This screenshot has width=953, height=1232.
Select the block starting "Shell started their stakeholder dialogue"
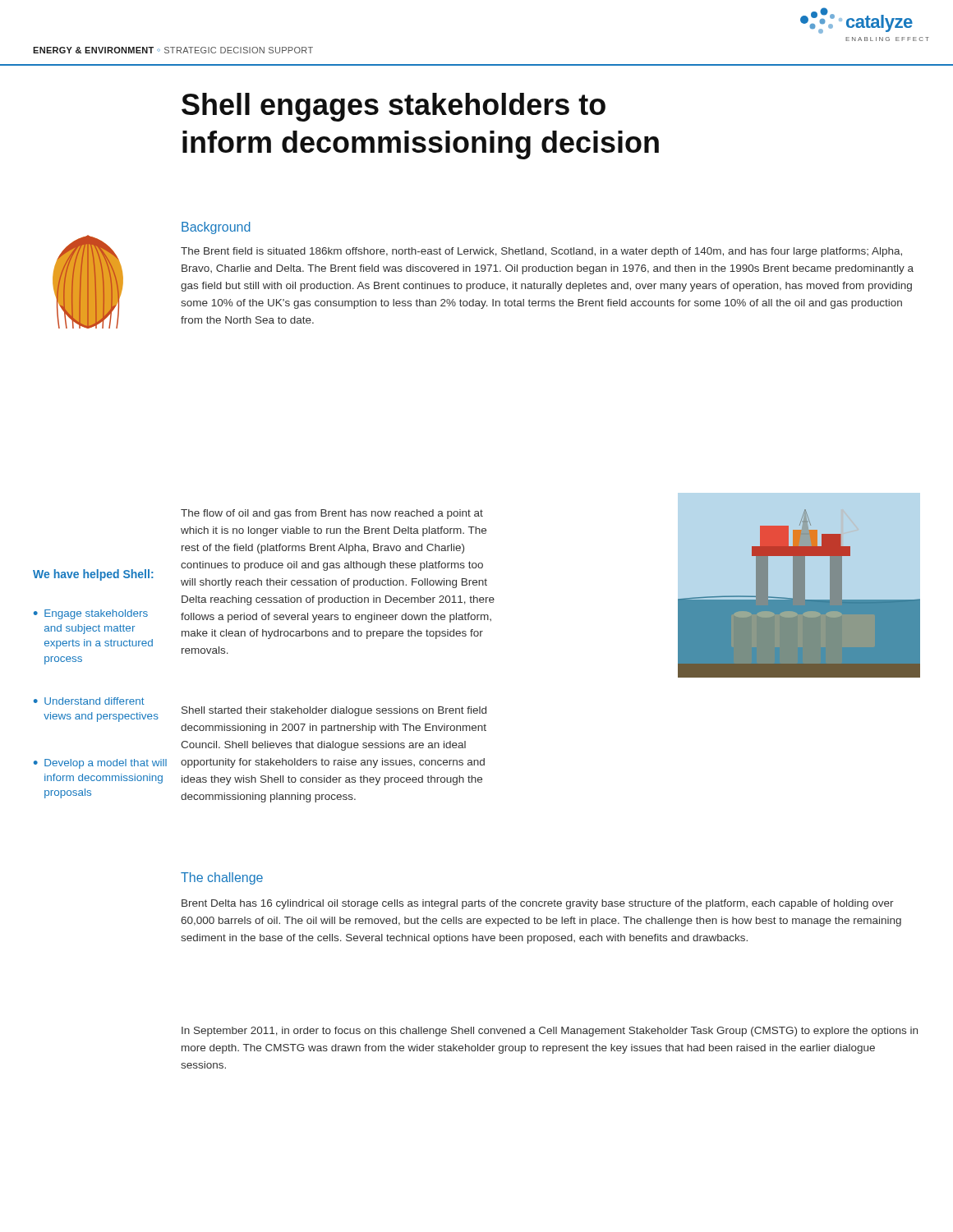point(339,754)
